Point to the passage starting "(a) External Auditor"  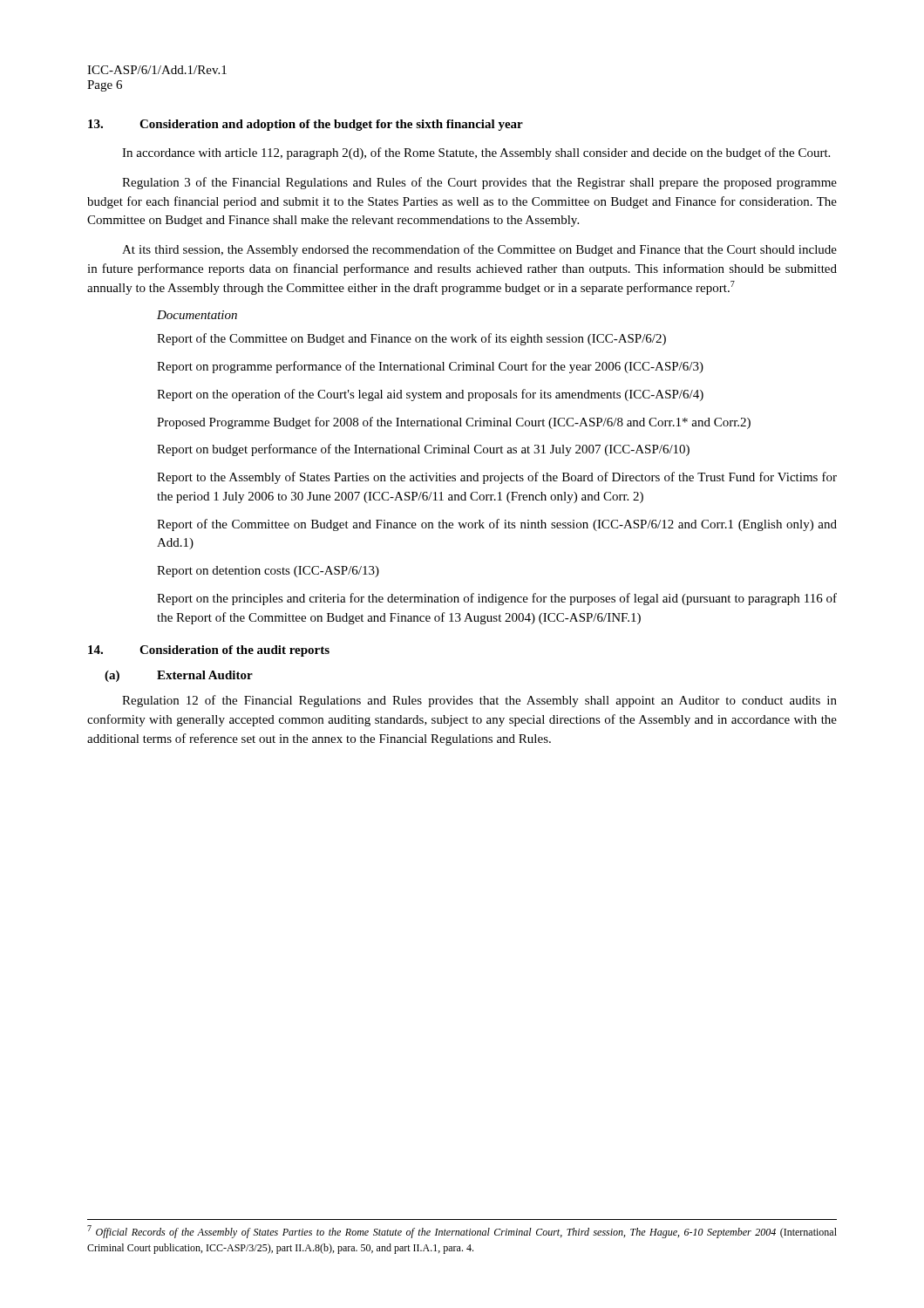170,676
